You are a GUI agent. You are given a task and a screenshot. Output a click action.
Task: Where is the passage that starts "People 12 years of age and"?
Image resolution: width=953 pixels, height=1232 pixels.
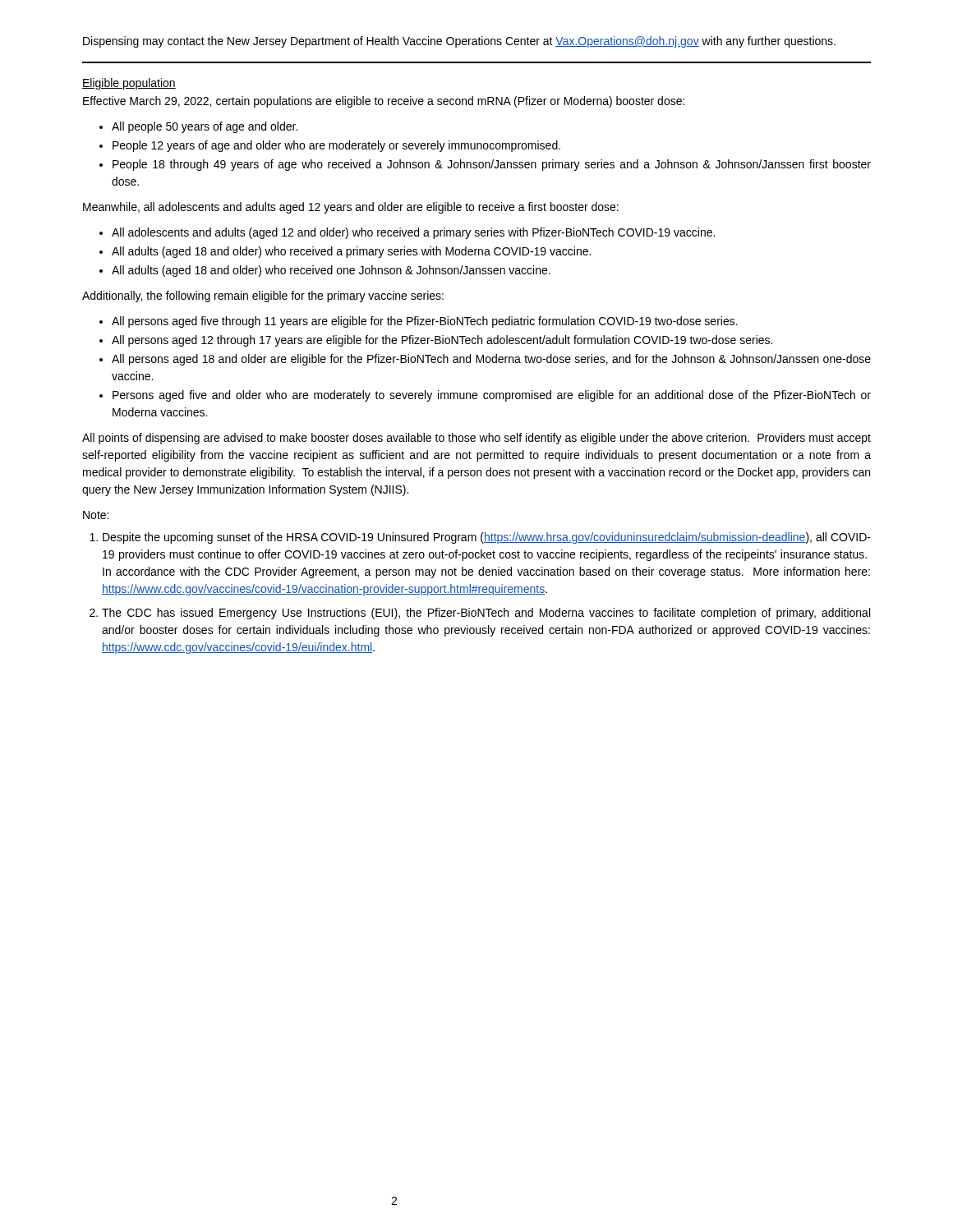(476, 146)
